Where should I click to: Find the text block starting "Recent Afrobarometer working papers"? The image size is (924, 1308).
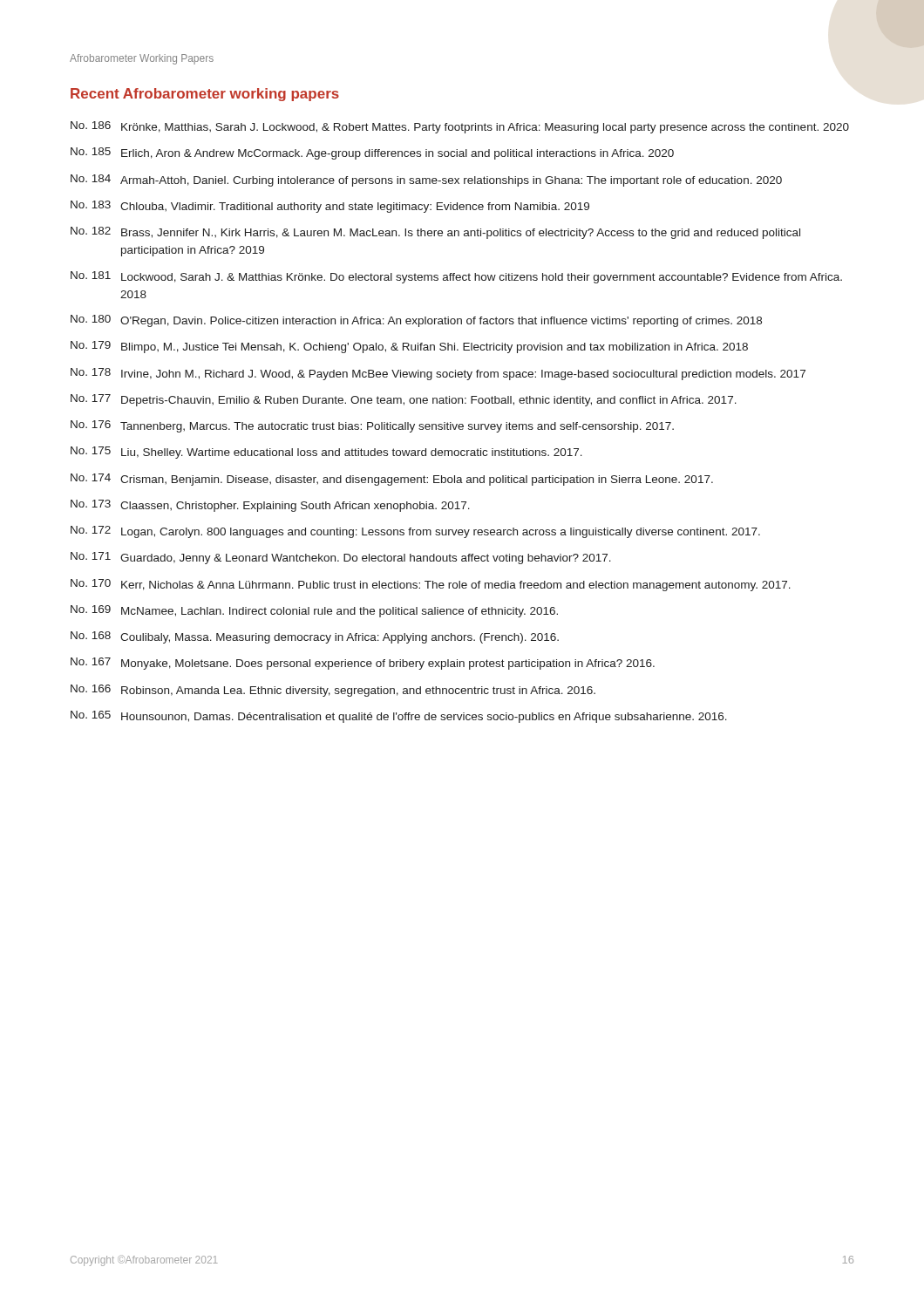(x=205, y=94)
